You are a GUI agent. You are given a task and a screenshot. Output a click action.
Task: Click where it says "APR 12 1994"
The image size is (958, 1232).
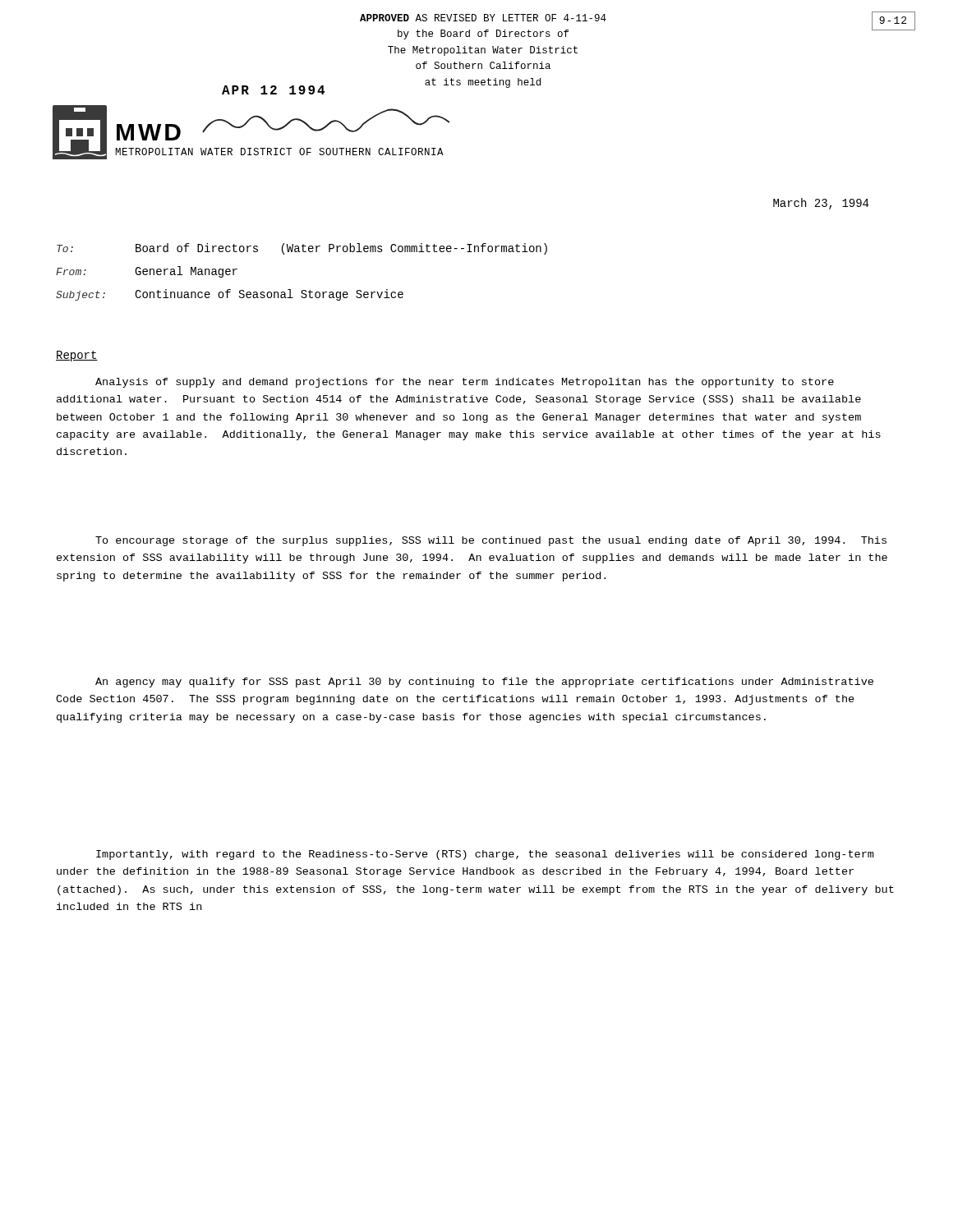[274, 91]
